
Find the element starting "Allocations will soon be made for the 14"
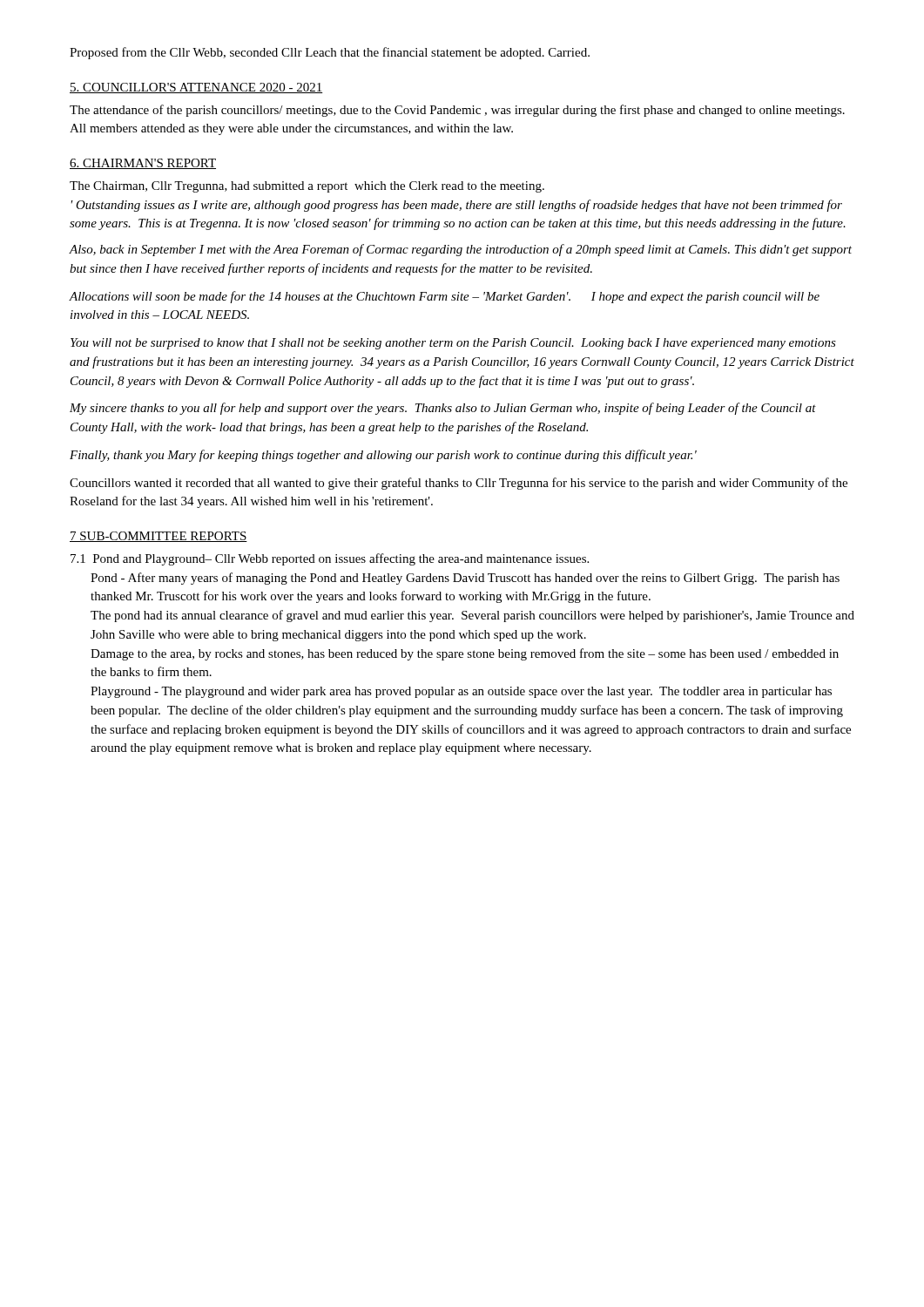click(445, 305)
